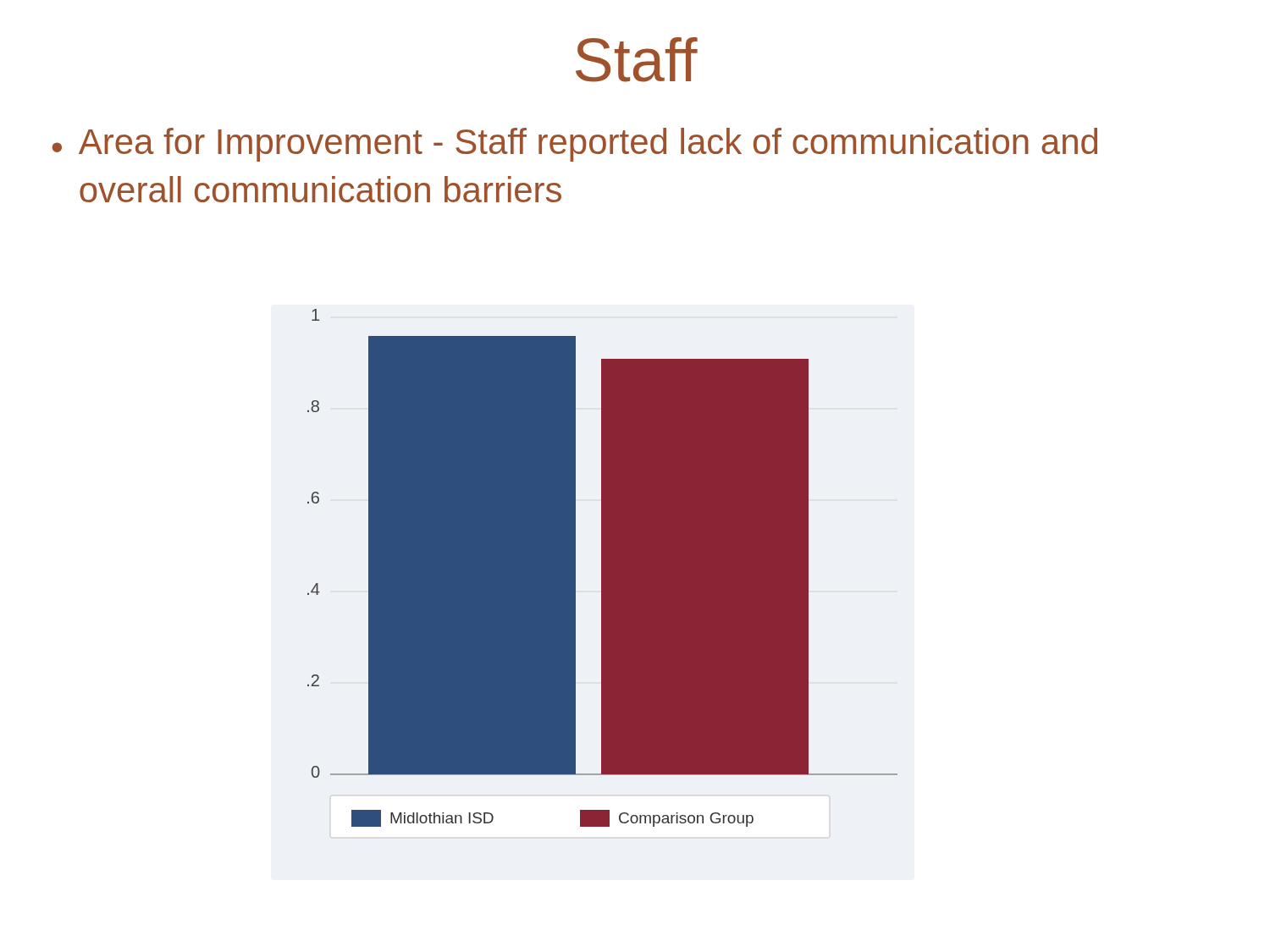
Task: Find the list item that reads "•Area for Improvement -"
Action: tap(632, 166)
